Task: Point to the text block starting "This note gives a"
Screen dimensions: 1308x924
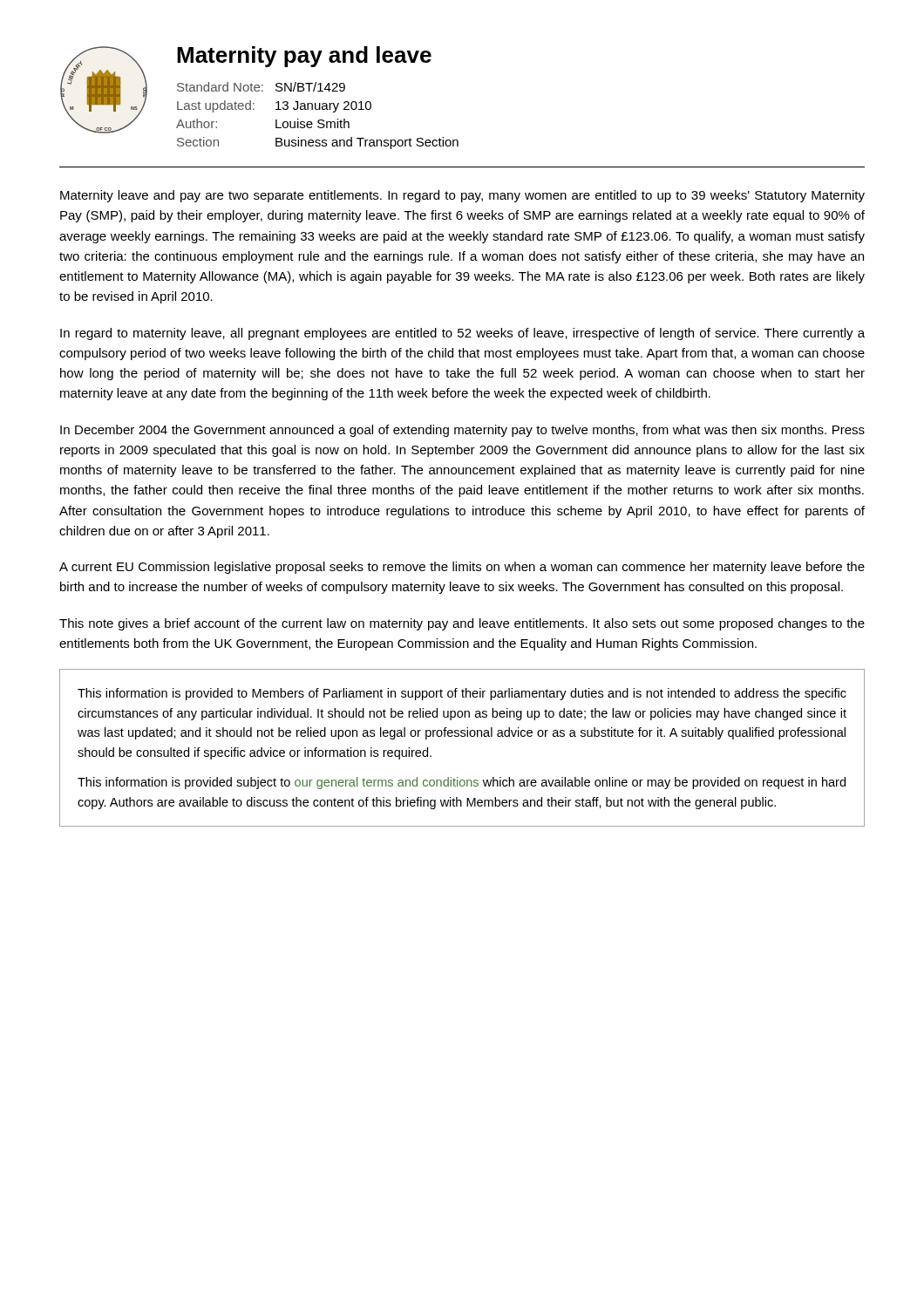Action: 462,633
